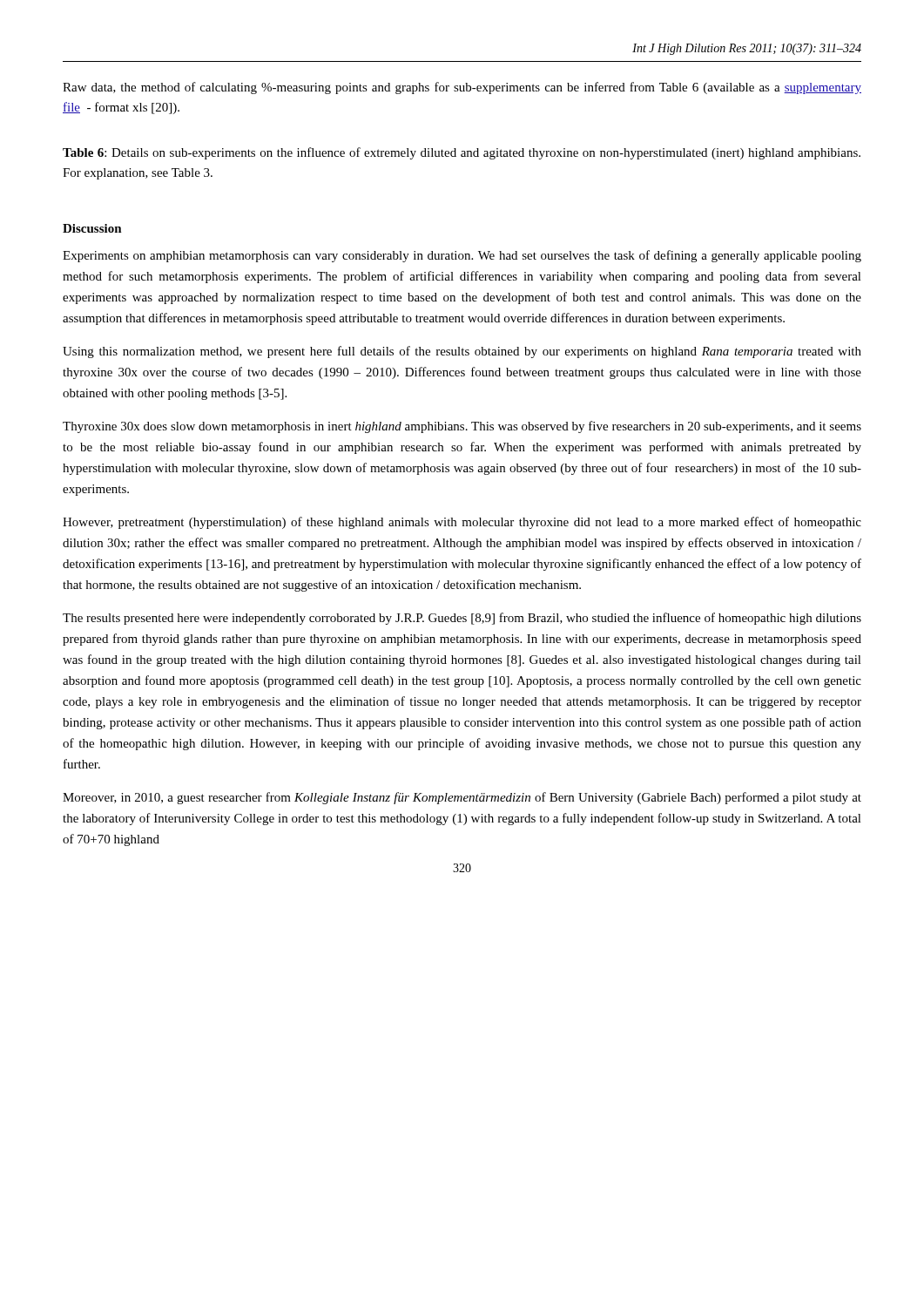Point to the block starting "Using this normalization method, we present"
This screenshot has height=1307, width=924.
point(462,372)
